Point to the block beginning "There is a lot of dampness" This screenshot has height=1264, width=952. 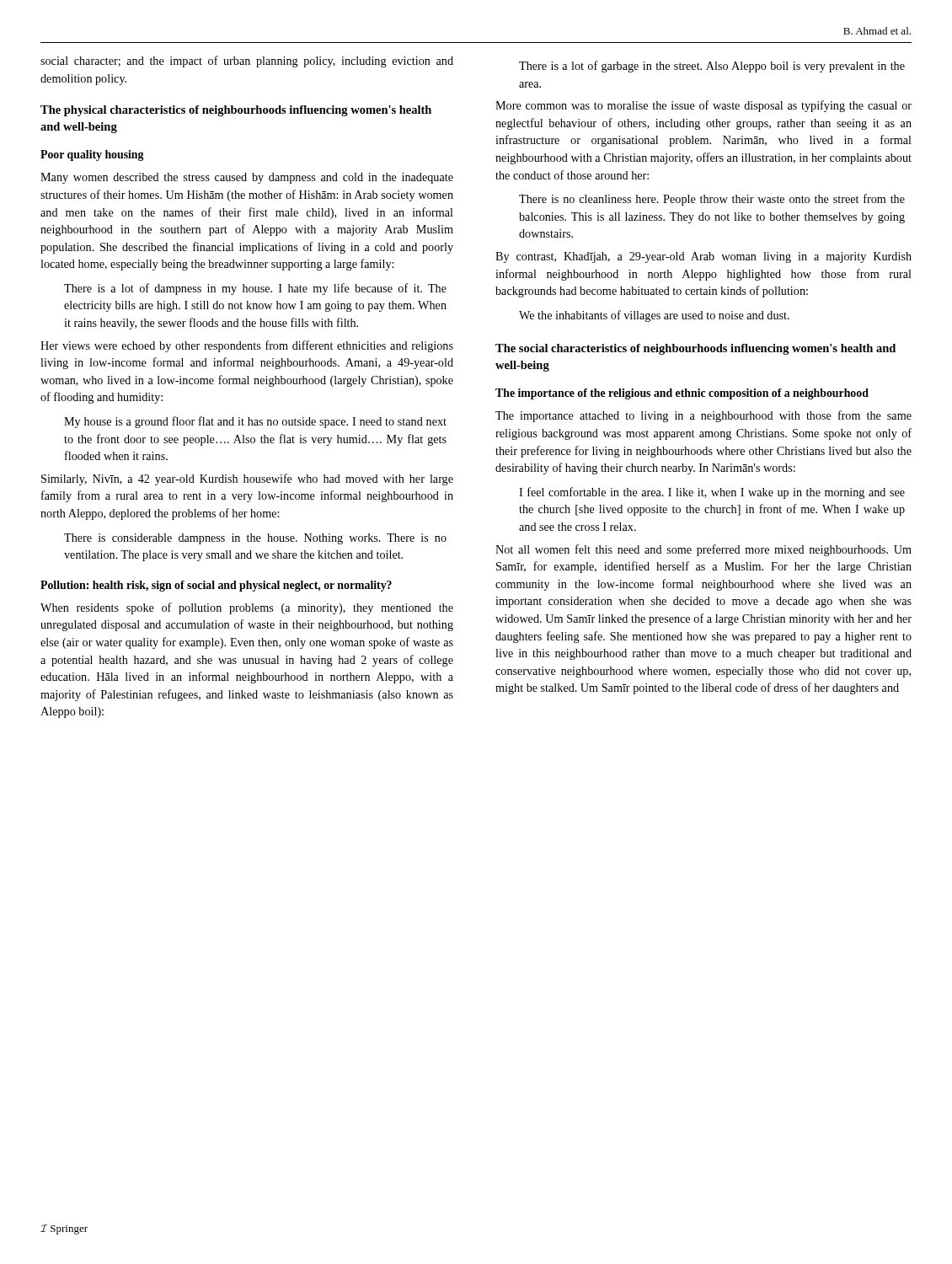pyautogui.click(x=255, y=305)
